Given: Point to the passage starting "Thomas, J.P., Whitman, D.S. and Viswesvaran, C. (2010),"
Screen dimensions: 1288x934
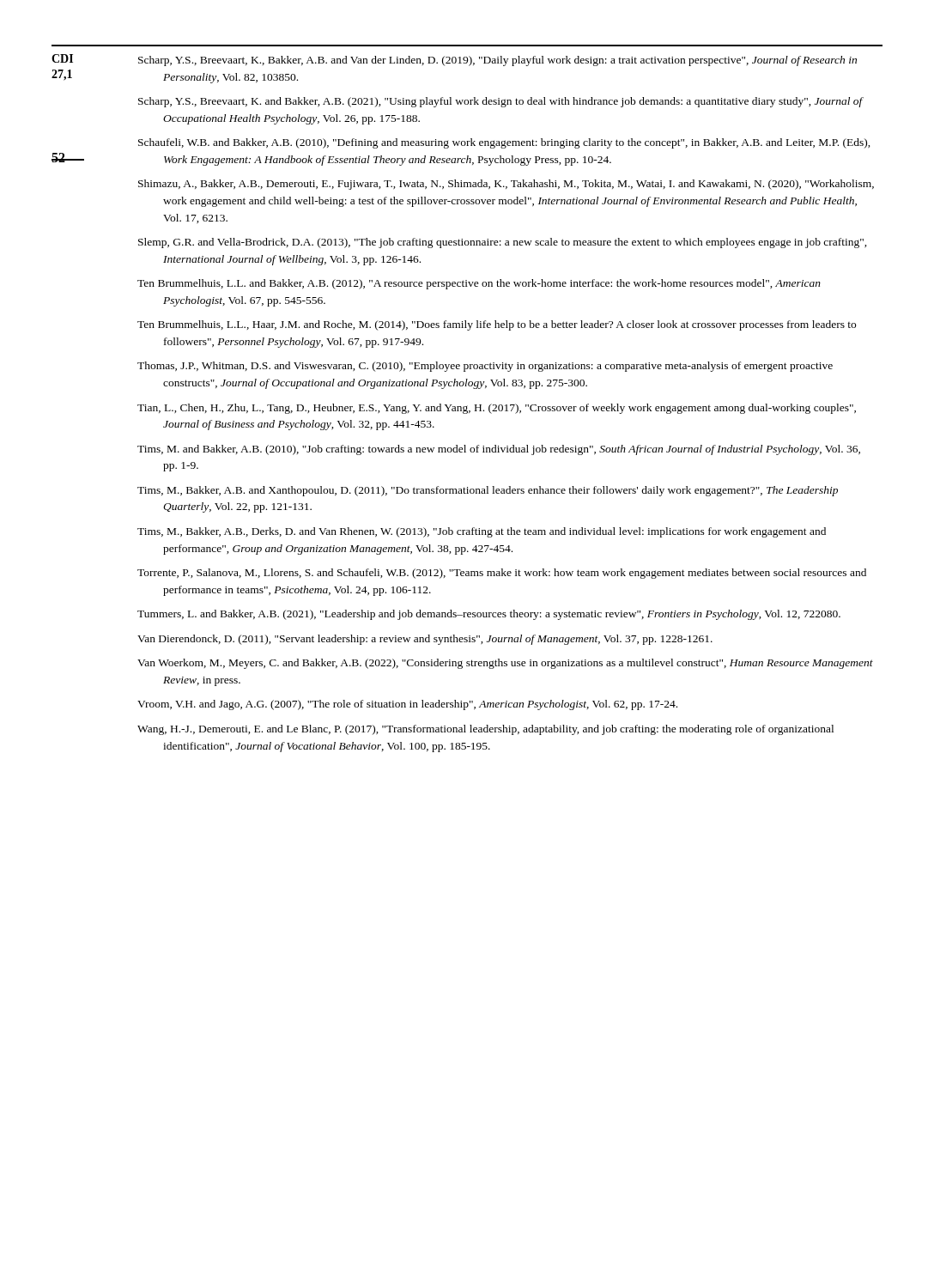Looking at the screenshot, I should coord(485,374).
